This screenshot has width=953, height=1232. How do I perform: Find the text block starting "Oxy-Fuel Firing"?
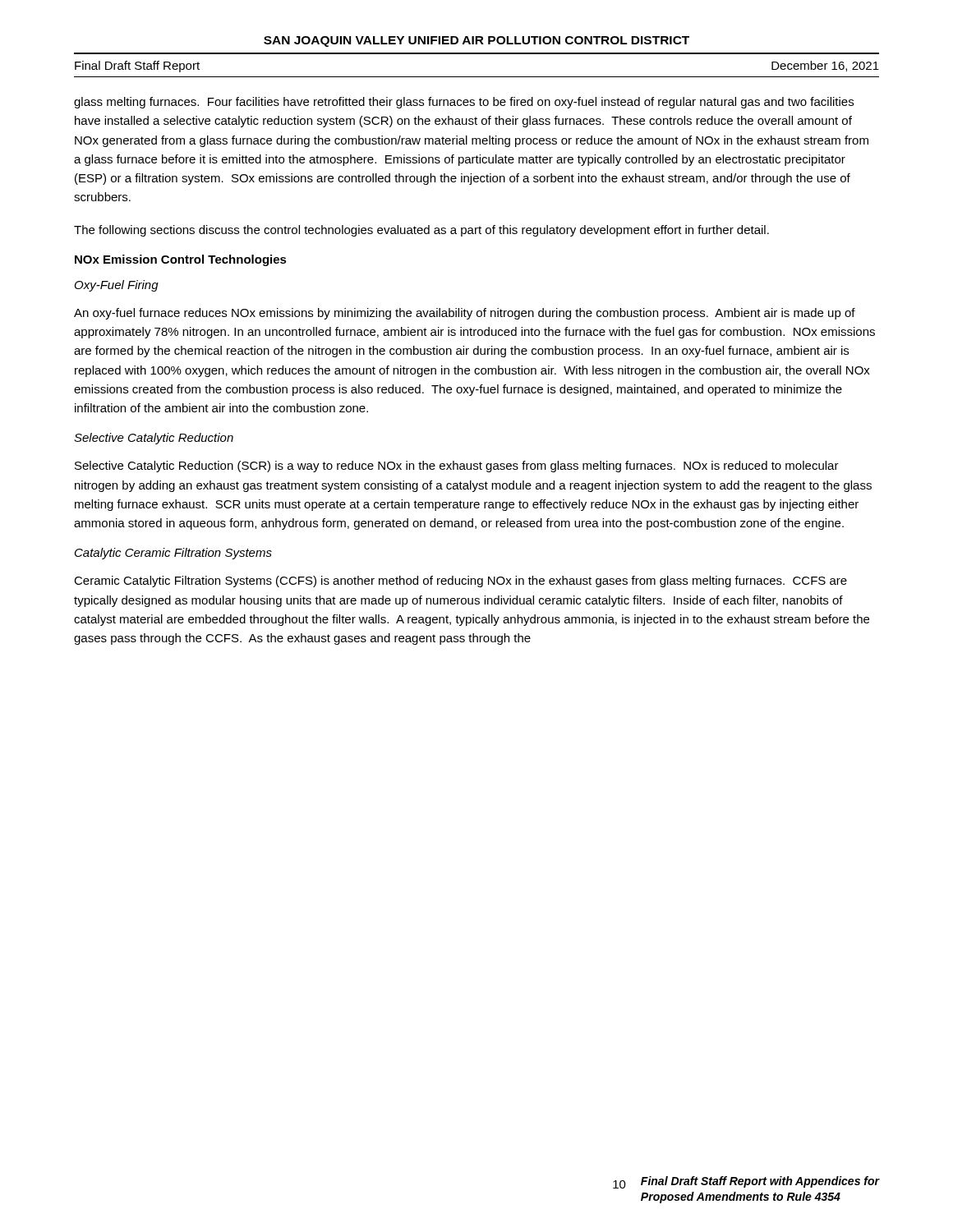pyautogui.click(x=116, y=284)
